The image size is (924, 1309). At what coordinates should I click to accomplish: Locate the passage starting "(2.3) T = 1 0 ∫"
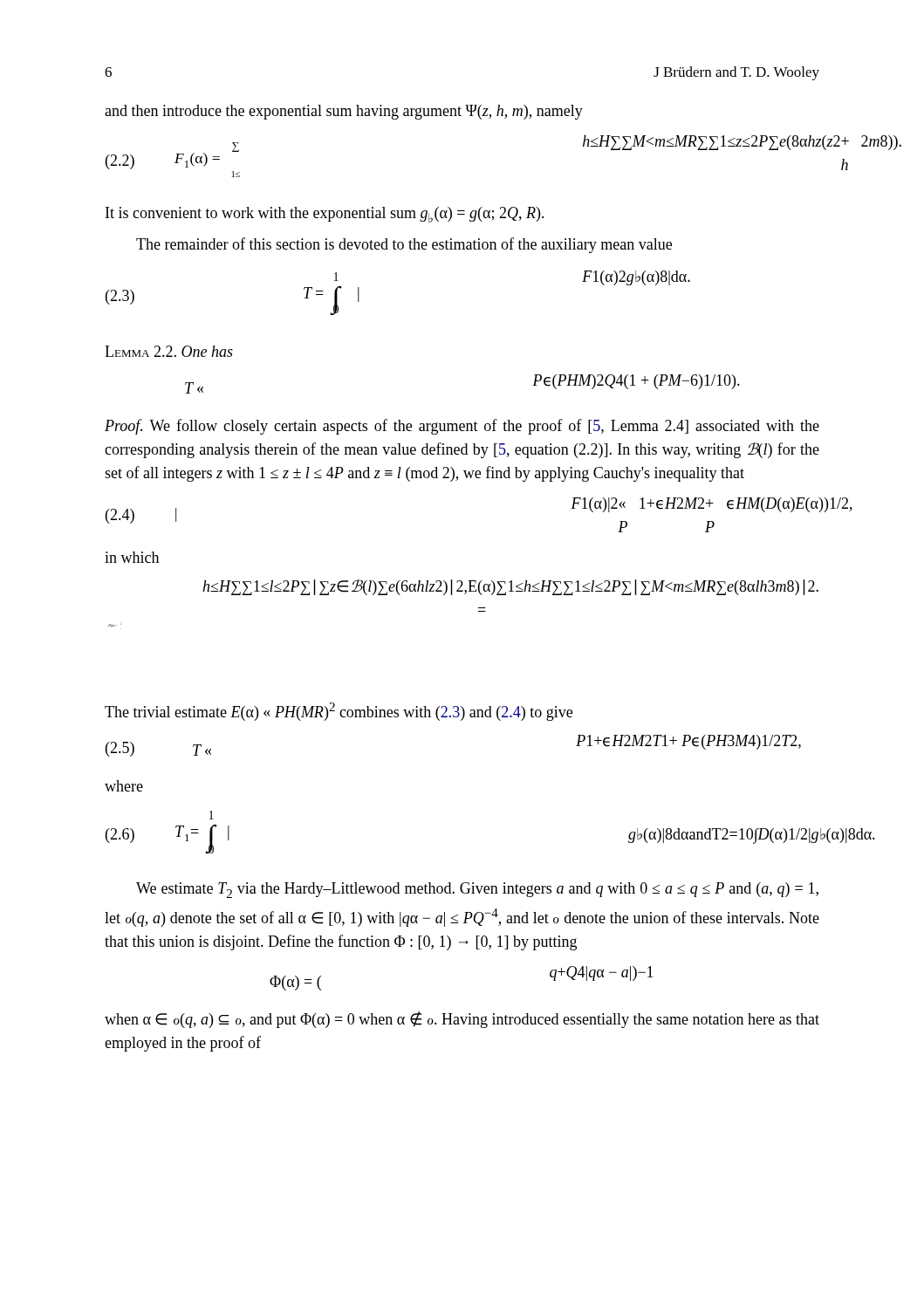(x=335, y=293)
